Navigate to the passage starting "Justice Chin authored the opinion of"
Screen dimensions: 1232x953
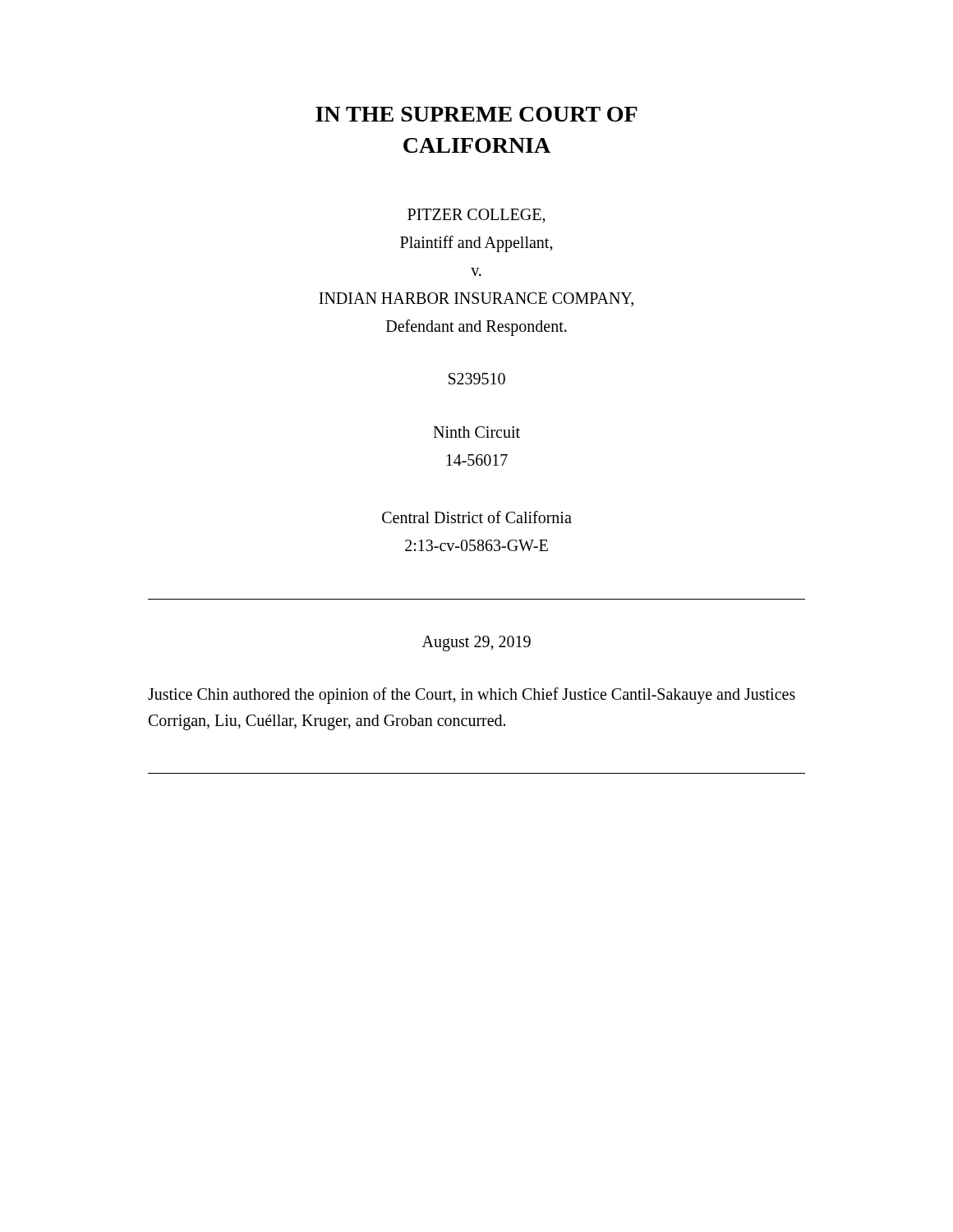[472, 707]
